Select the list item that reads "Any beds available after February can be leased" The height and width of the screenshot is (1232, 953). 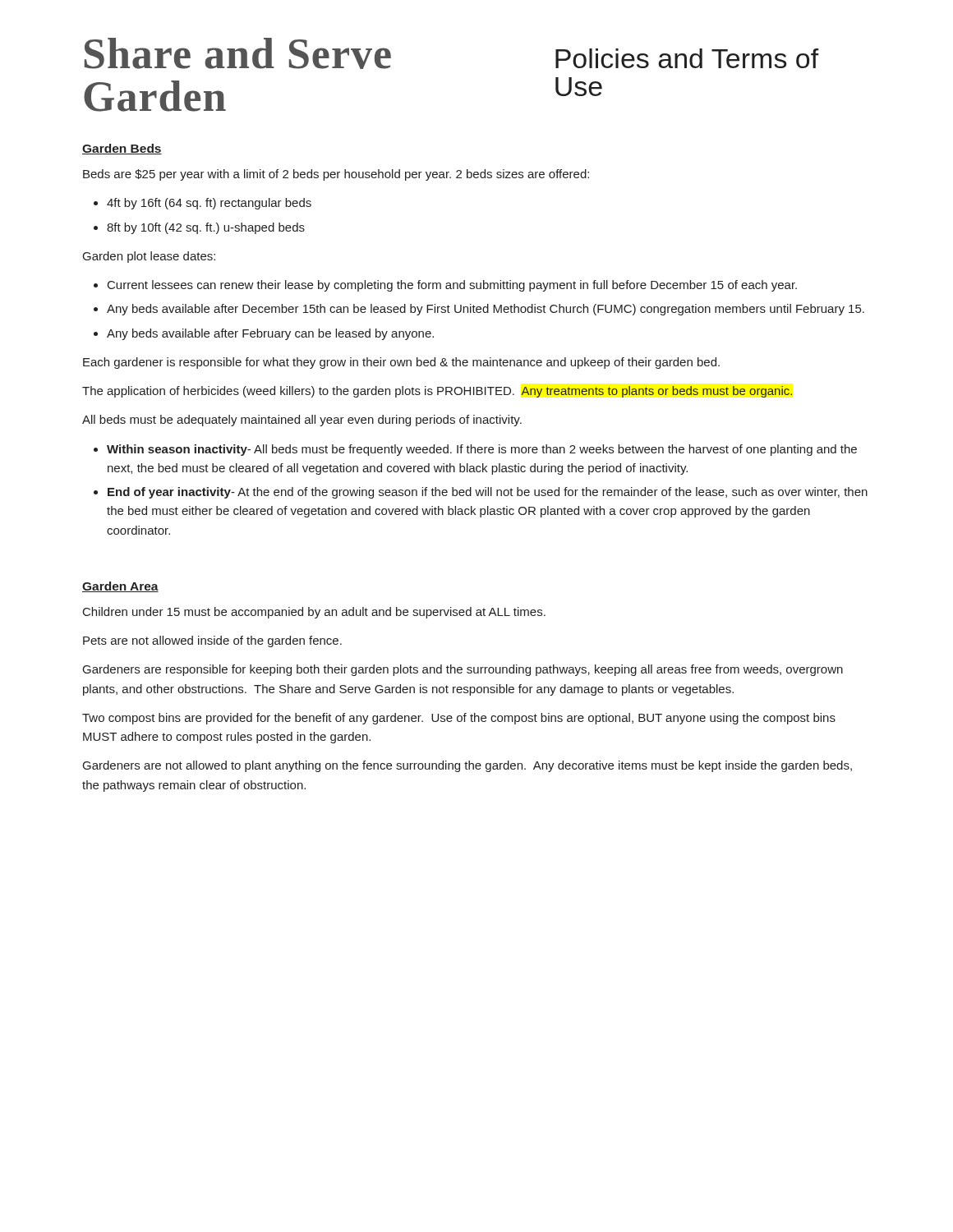(271, 333)
